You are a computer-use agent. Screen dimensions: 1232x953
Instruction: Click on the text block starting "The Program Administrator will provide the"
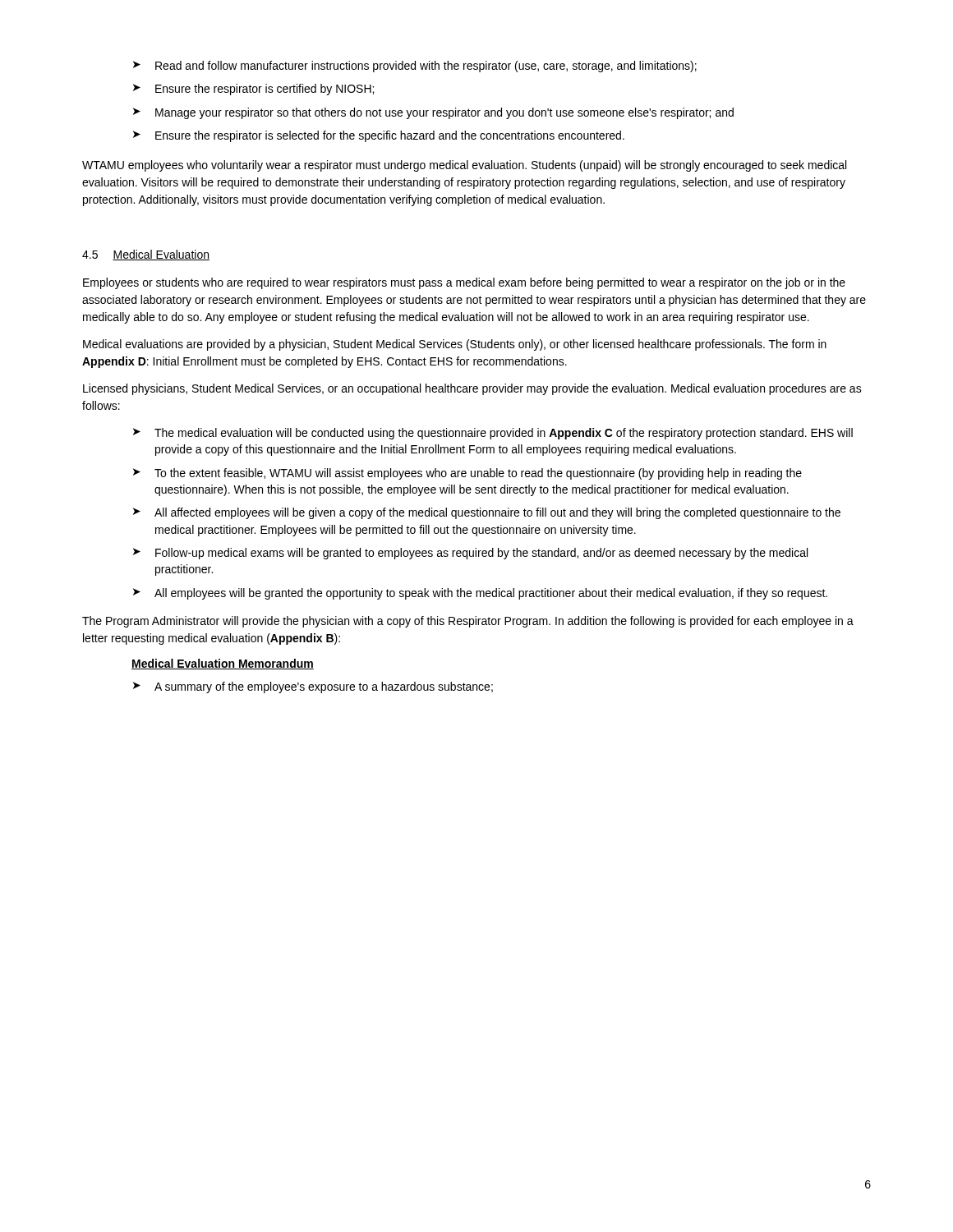[x=476, y=630]
